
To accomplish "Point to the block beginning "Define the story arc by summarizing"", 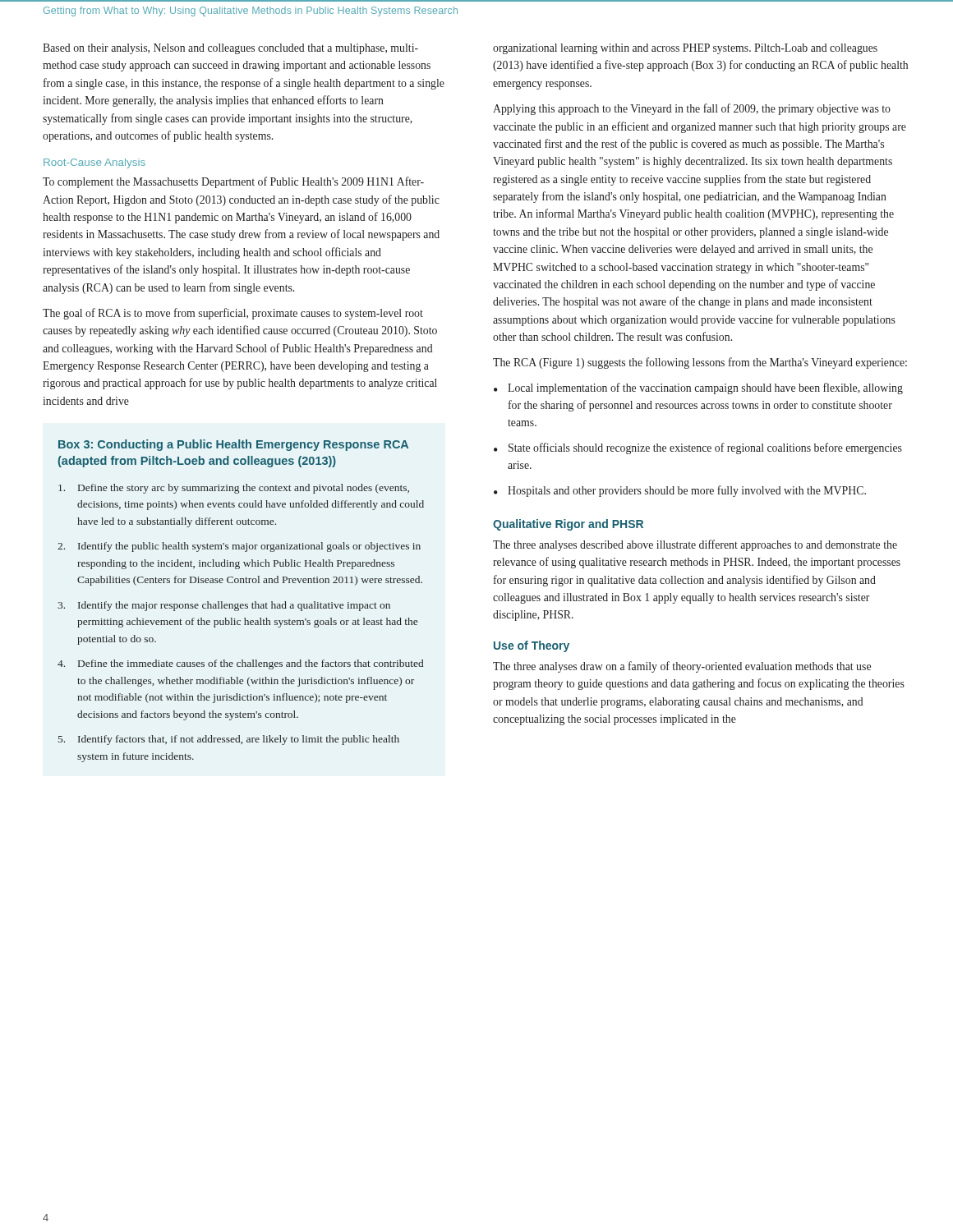I will (x=244, y=505).
